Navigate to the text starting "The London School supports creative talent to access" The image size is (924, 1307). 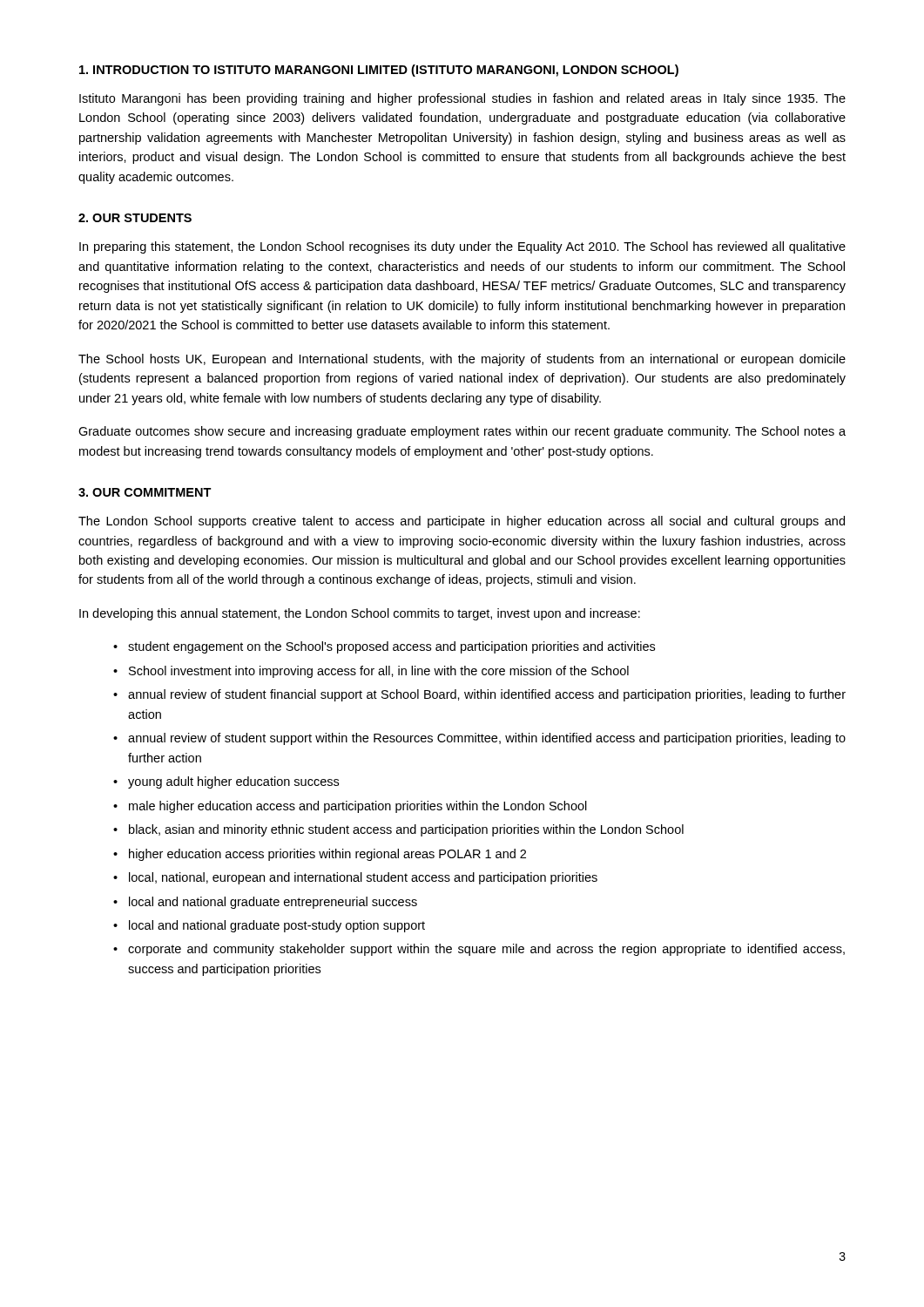click(462, 551)
